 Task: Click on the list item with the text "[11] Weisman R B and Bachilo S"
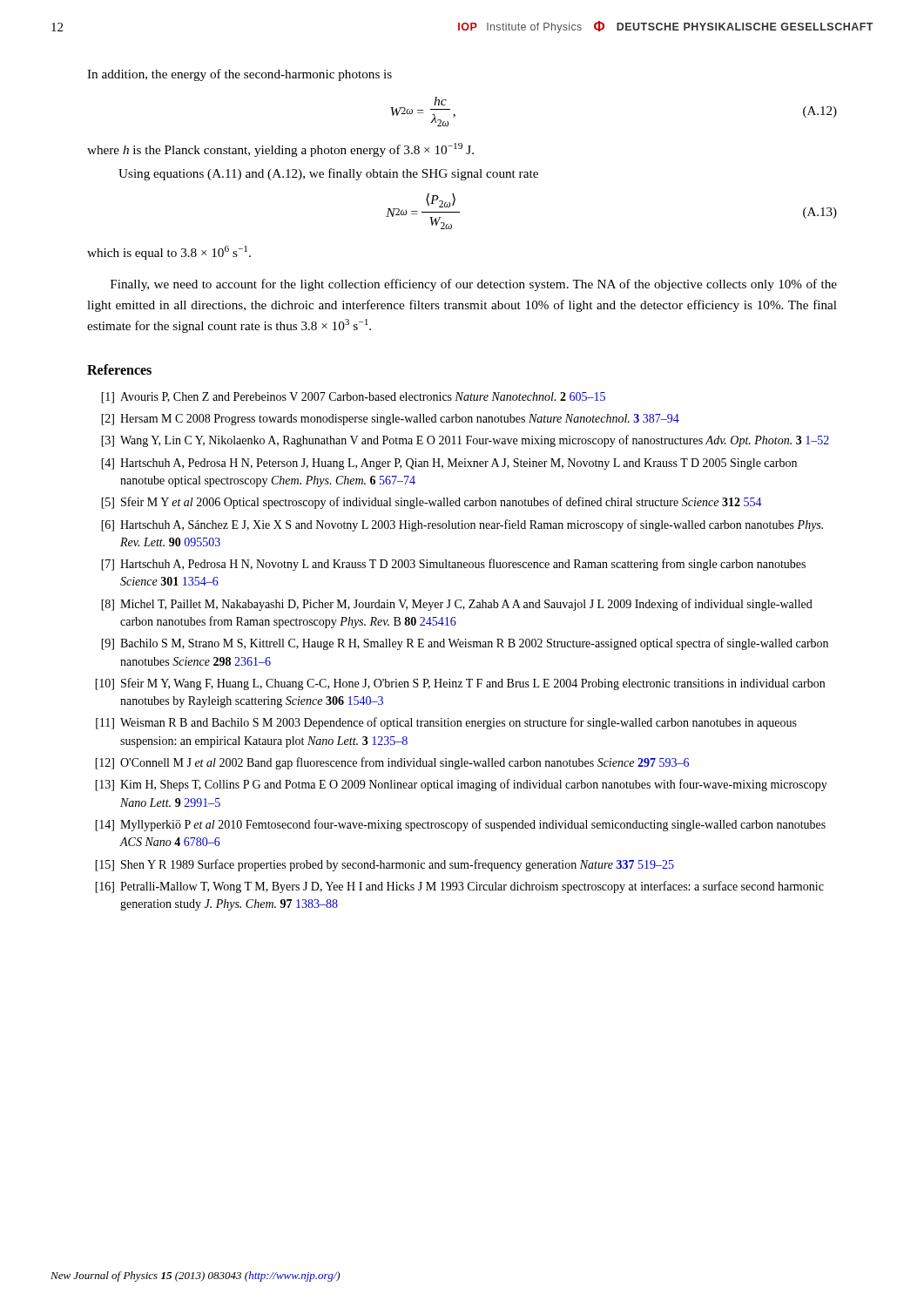tap(462, 733)
